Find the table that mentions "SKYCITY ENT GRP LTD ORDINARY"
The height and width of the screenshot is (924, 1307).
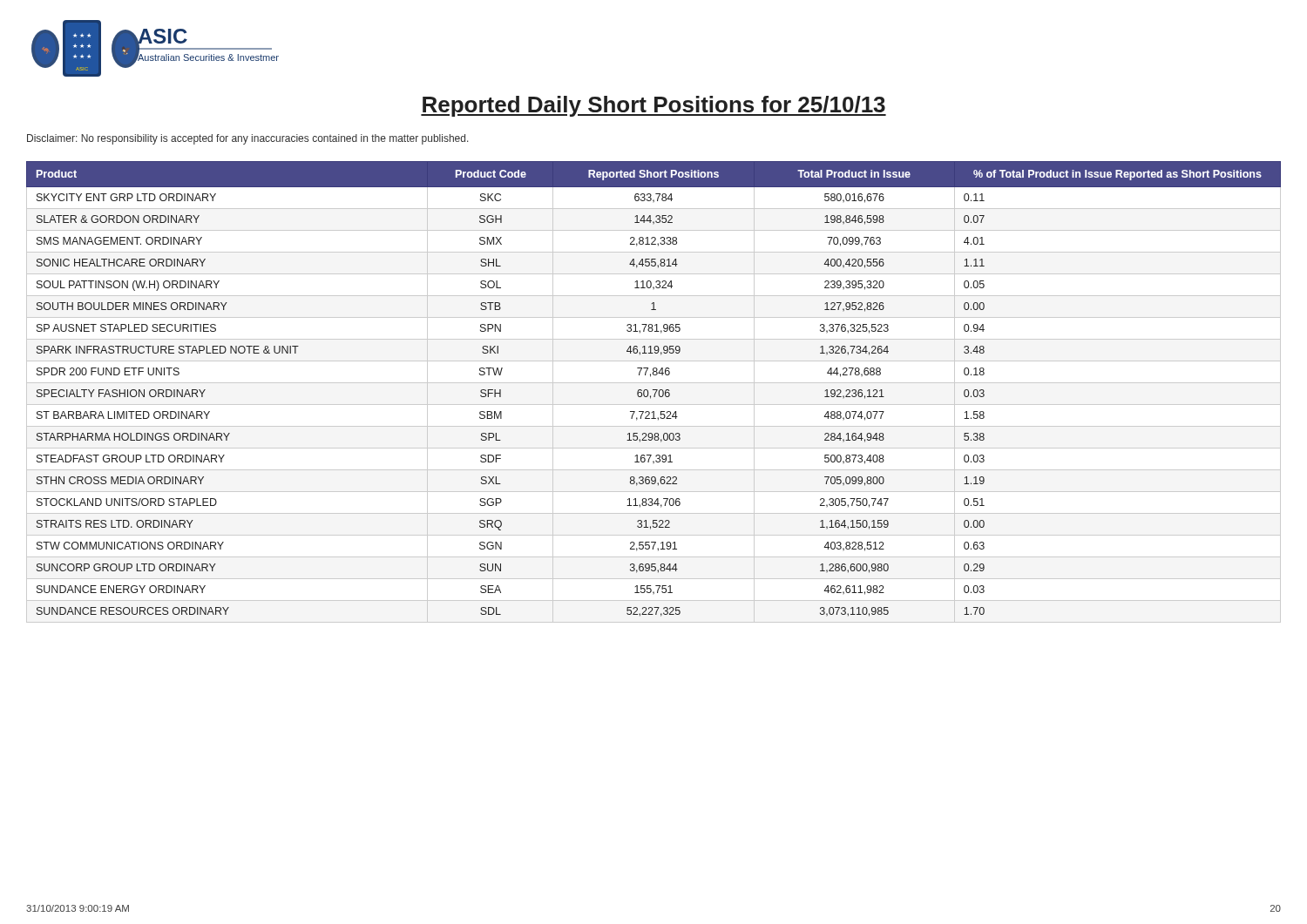click(x=654, y=525)
